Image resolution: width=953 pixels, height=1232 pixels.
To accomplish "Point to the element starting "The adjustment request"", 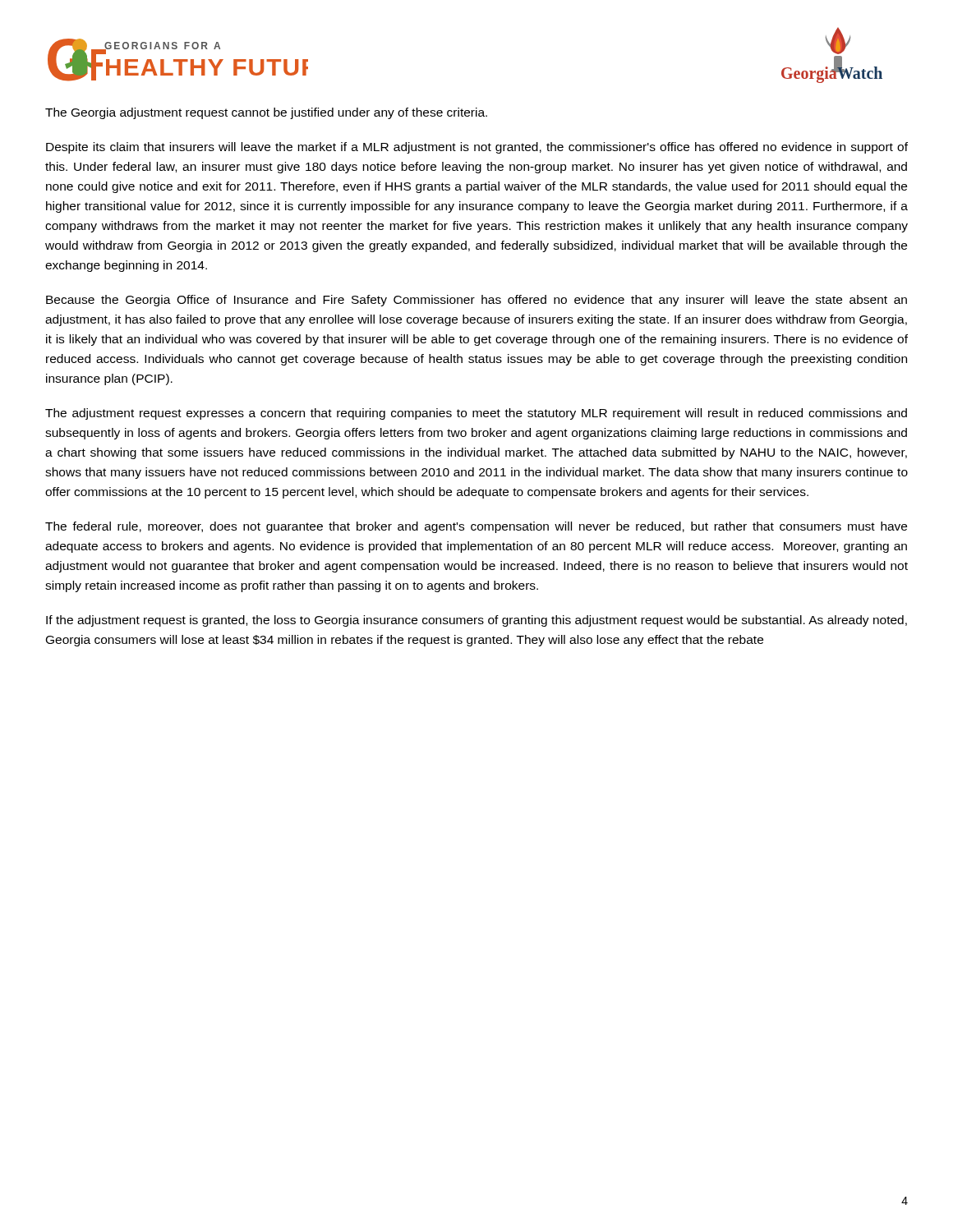I will [x=476, y=452].
